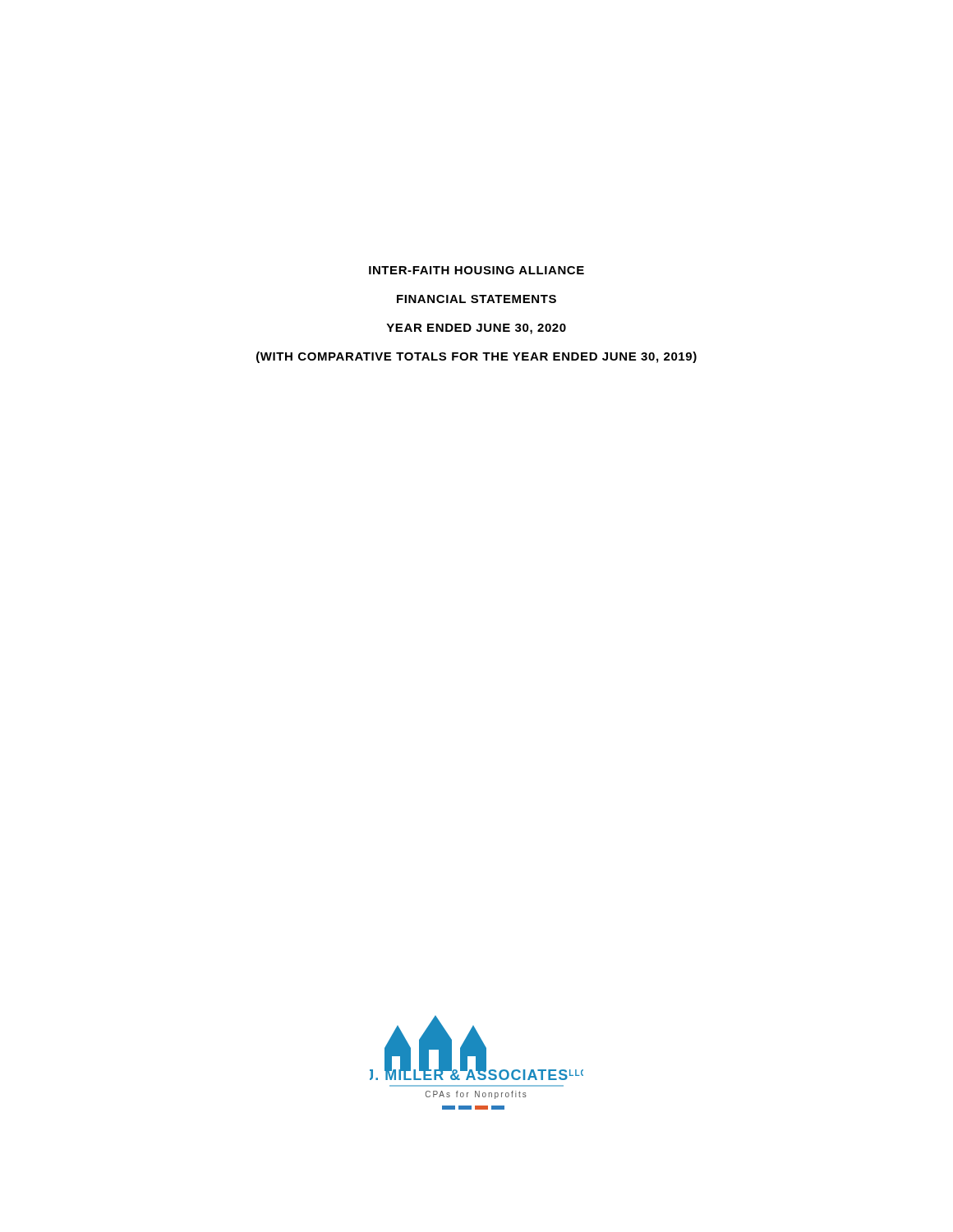Select the title

476,313
